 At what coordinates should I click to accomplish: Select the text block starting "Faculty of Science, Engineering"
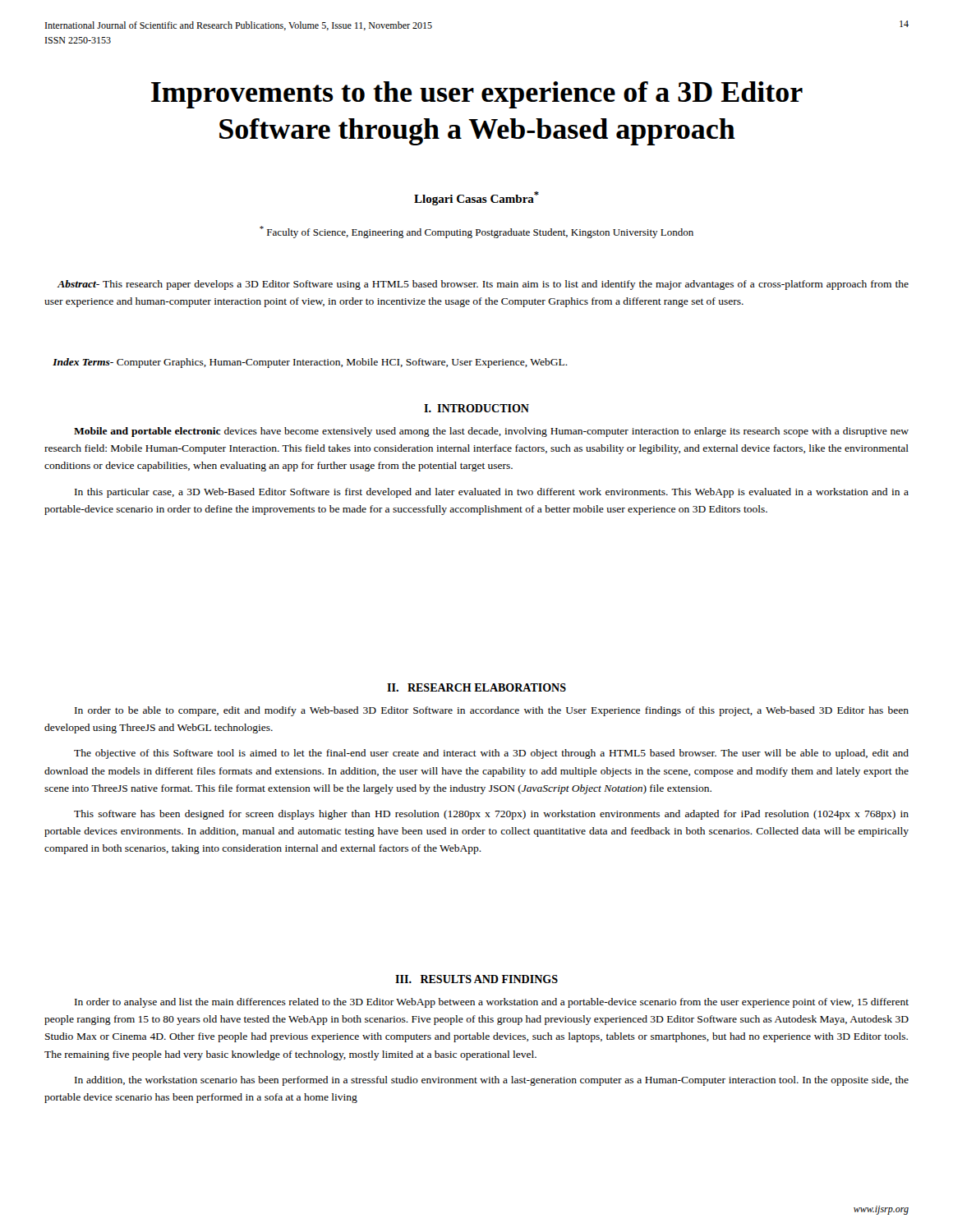click(x=476, y=231)
